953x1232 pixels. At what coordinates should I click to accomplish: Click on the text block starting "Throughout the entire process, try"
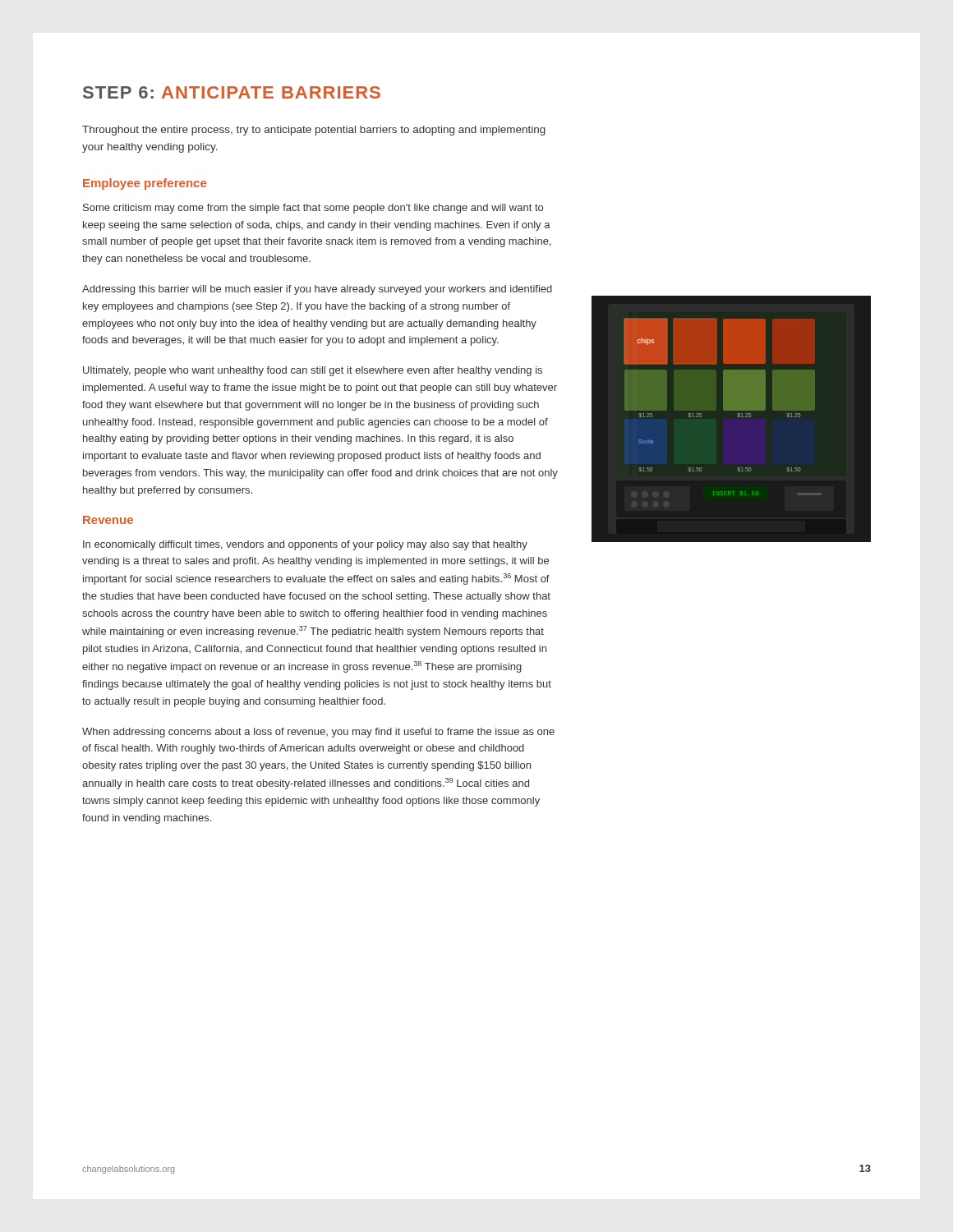click(x=314, y=138)
